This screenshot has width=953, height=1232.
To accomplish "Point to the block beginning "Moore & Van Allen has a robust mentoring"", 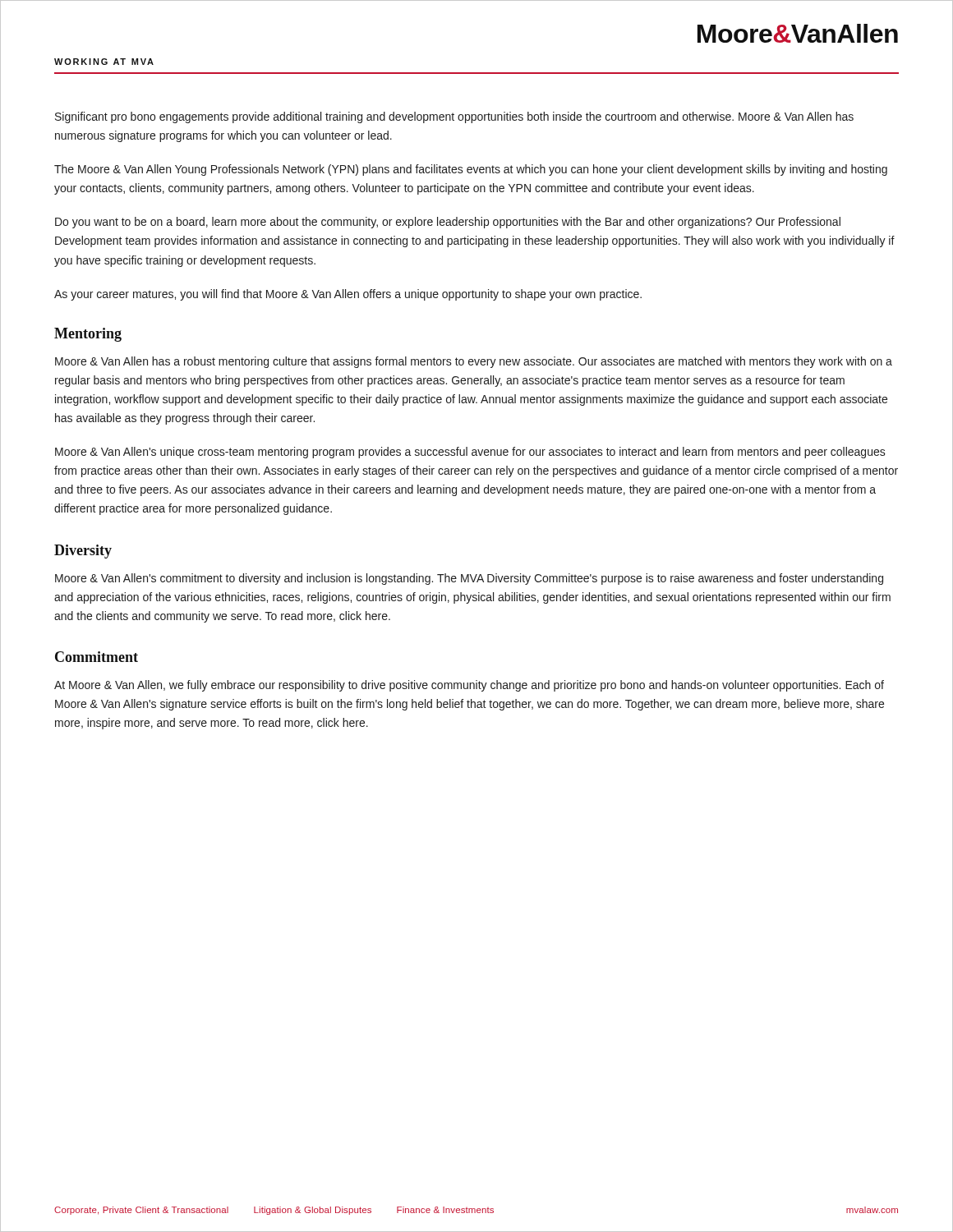I will [473, 390].
